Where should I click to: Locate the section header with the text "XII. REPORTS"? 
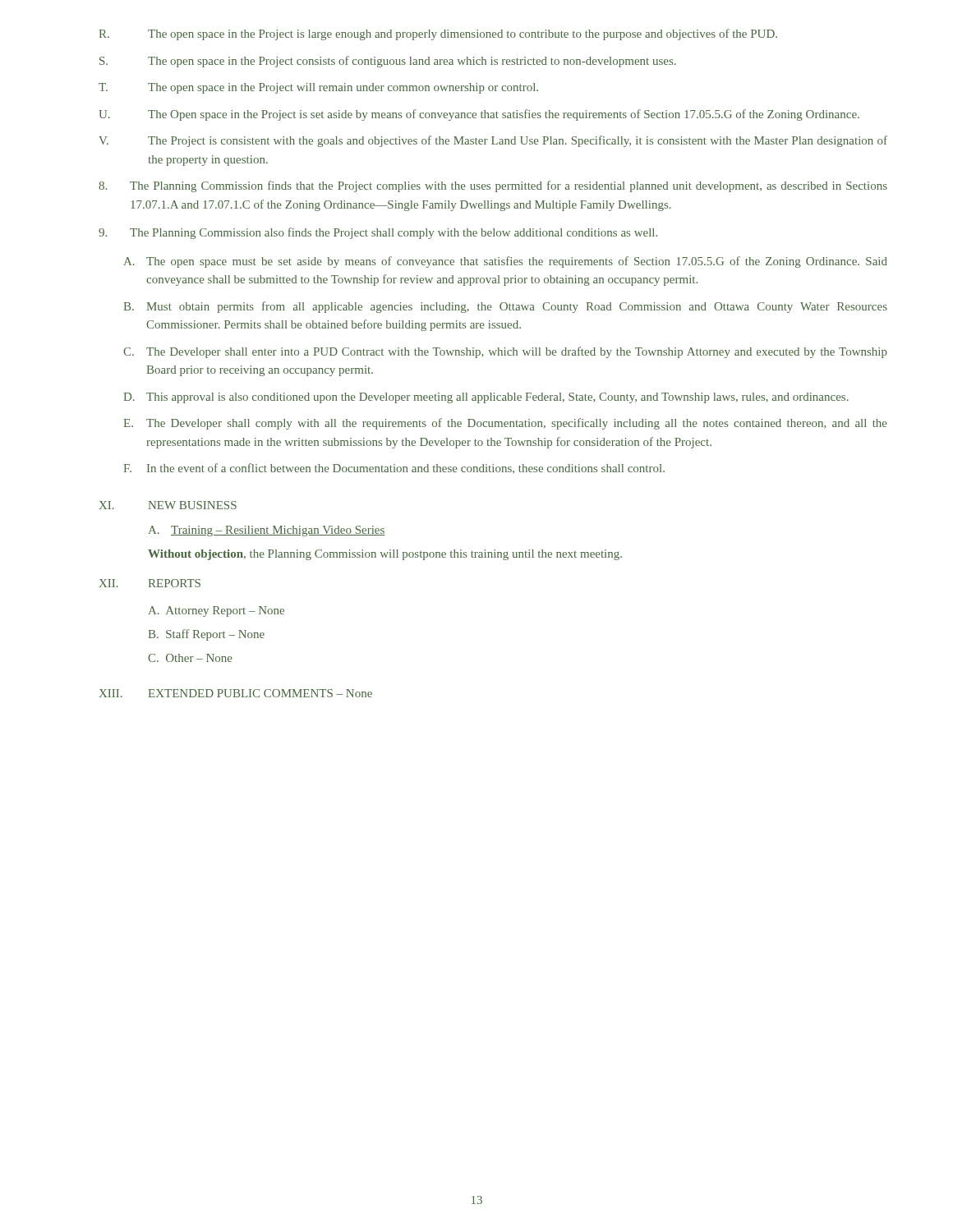tap(150, 583)
